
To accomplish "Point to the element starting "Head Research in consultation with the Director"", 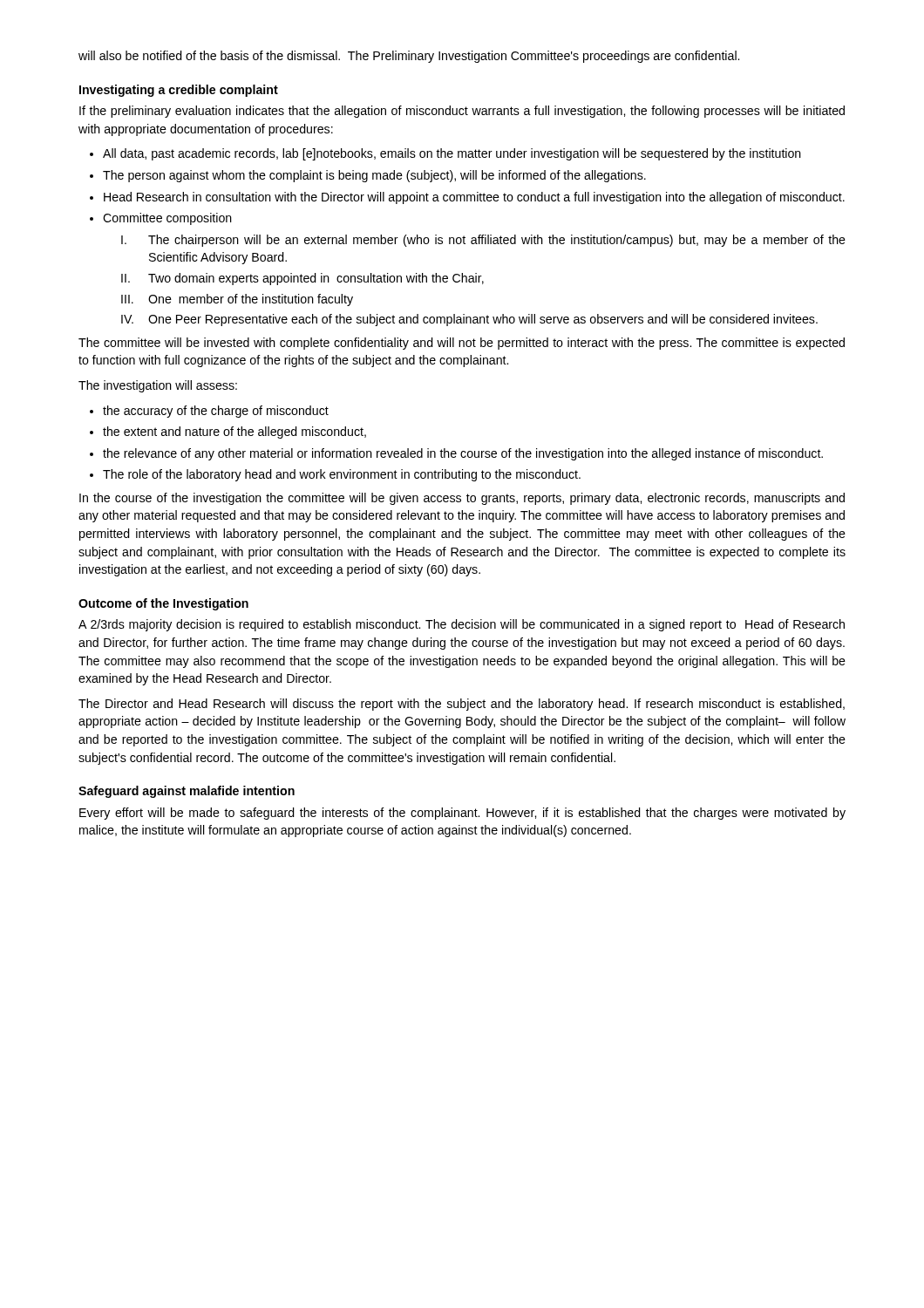I will [474, 197].
